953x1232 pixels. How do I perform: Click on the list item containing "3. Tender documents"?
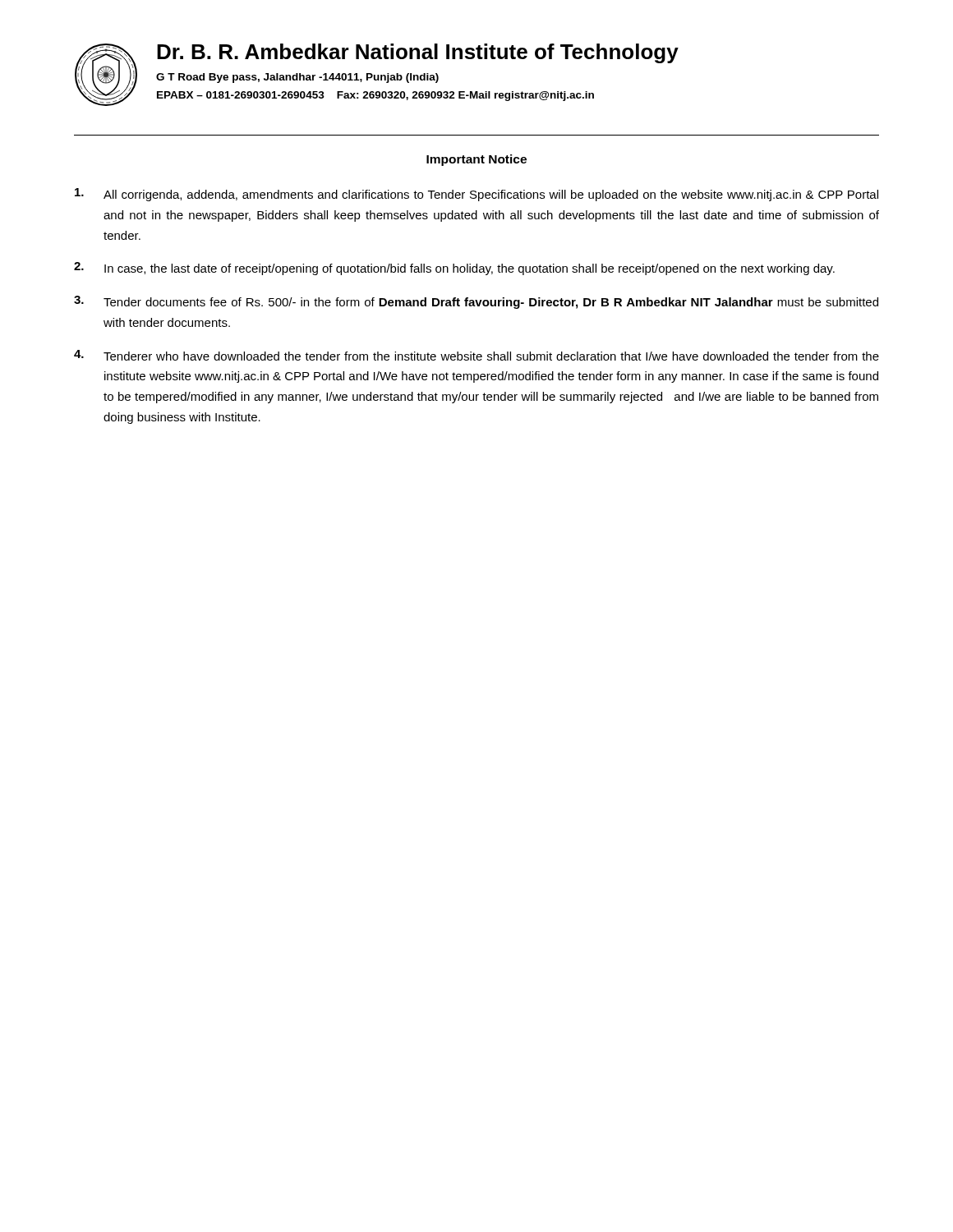[x=476, y=313]
